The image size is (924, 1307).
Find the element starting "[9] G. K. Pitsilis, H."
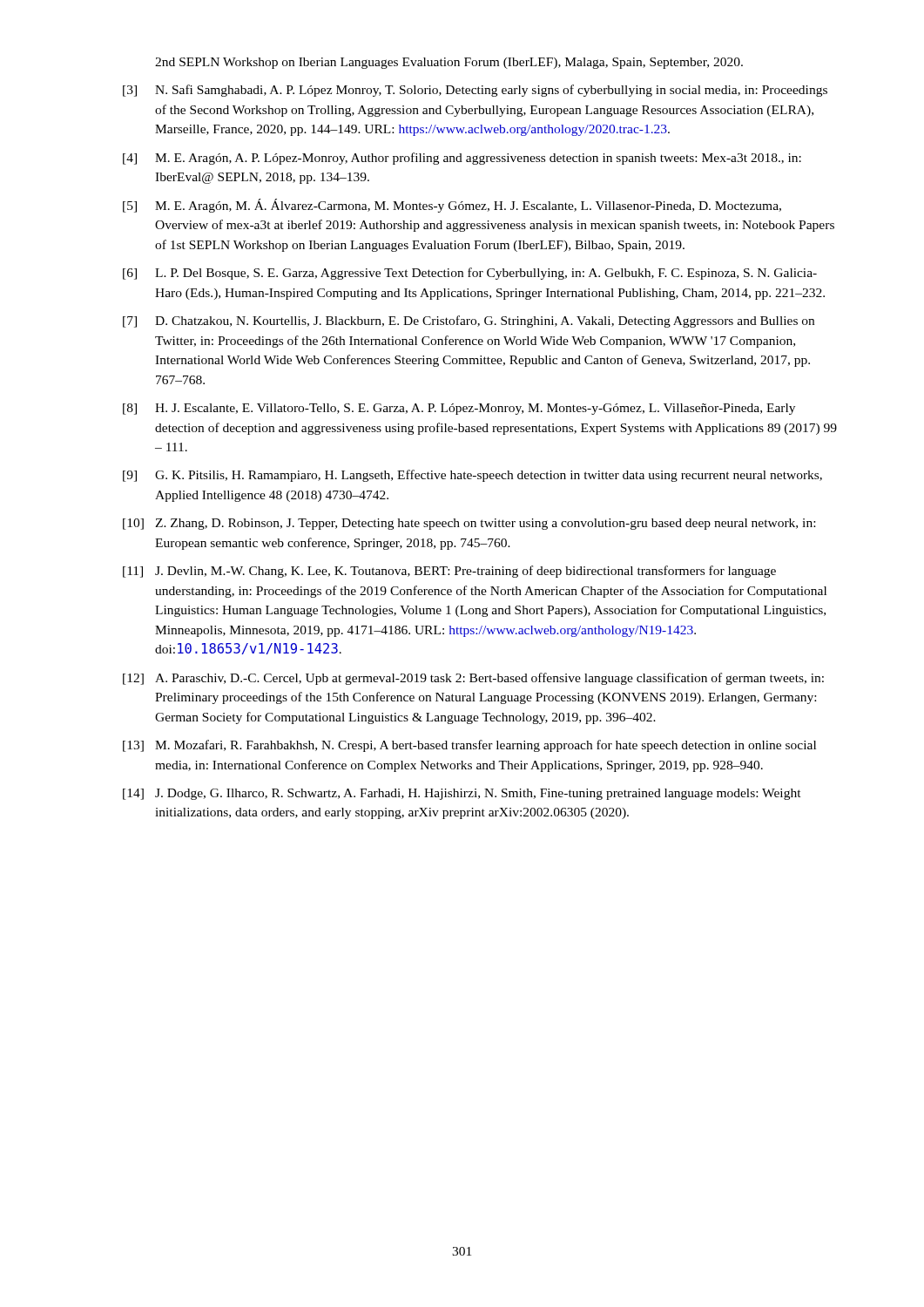point(479,485)
